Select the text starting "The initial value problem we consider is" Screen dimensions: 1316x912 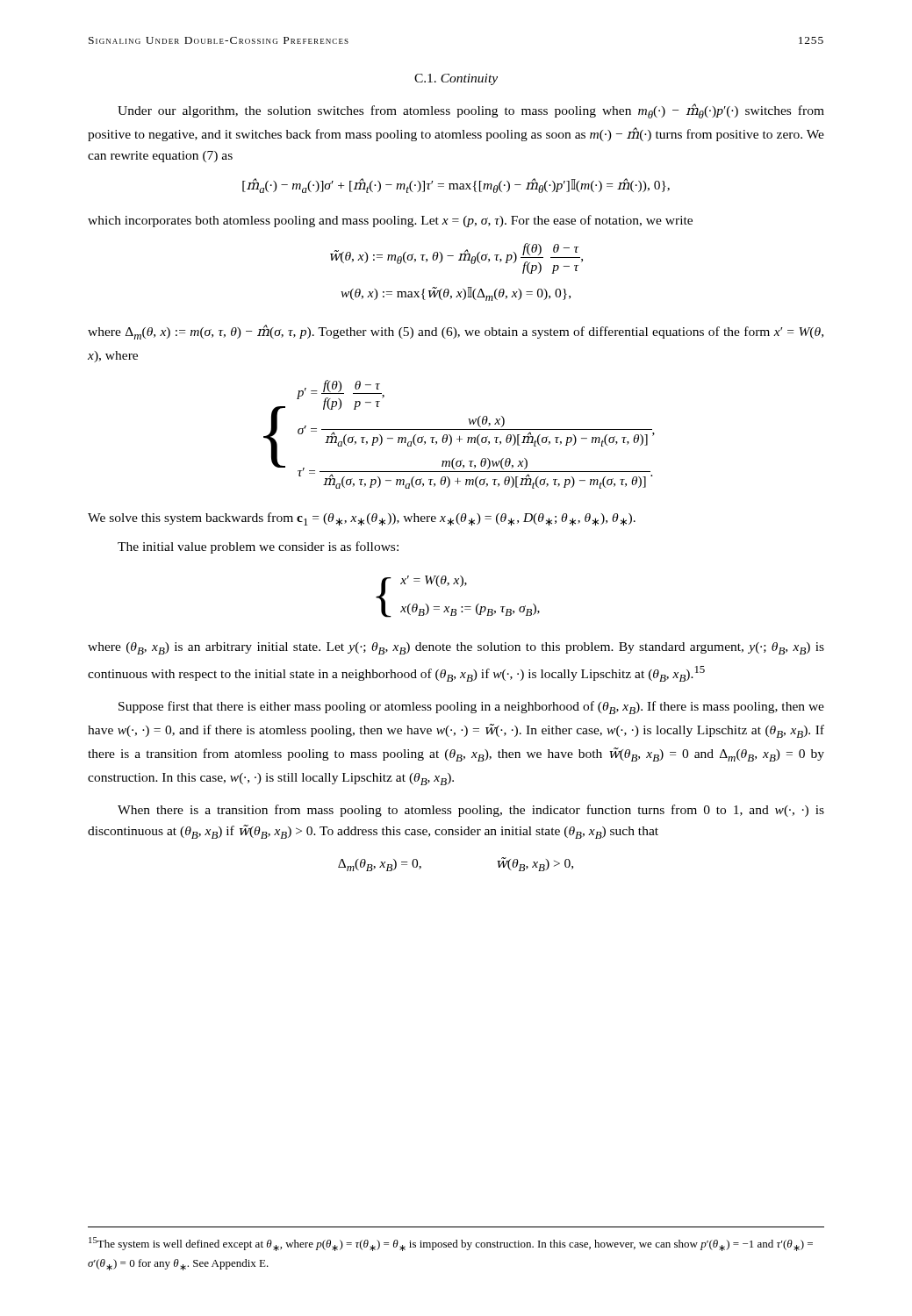click(258, 547)
